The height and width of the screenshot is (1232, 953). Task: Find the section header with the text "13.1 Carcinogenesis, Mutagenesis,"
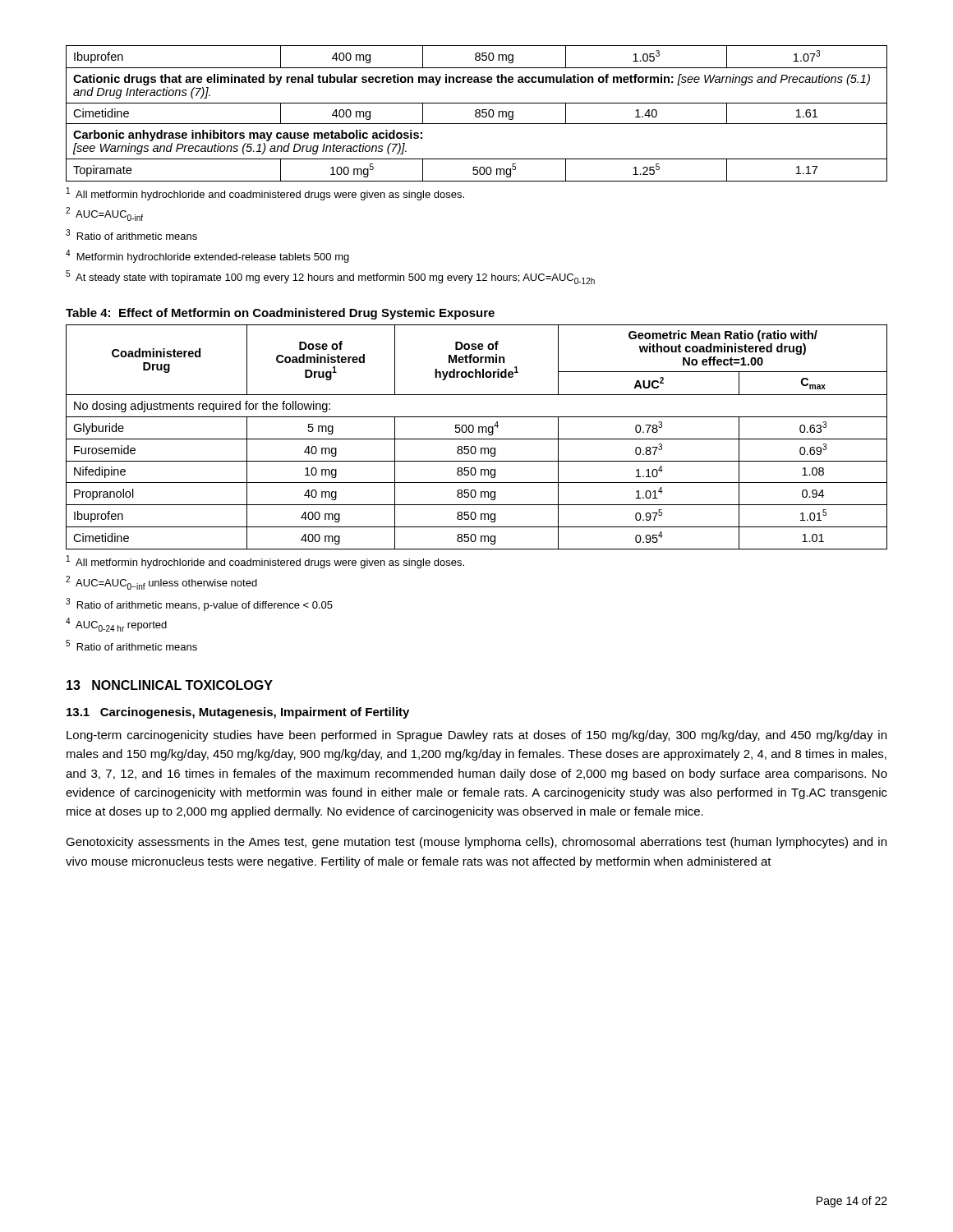(x=238, y=712)
